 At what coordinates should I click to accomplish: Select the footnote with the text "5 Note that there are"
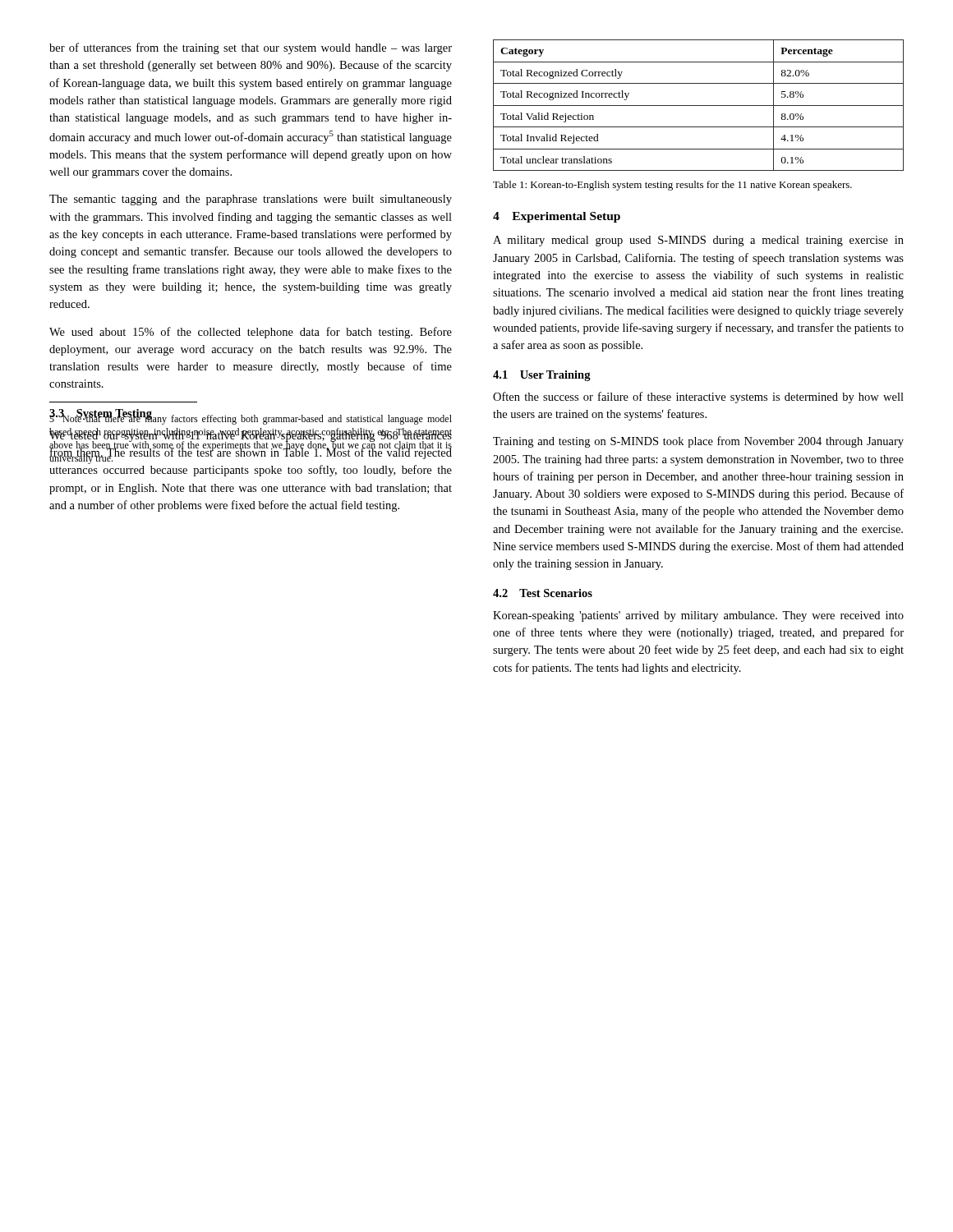251,439
